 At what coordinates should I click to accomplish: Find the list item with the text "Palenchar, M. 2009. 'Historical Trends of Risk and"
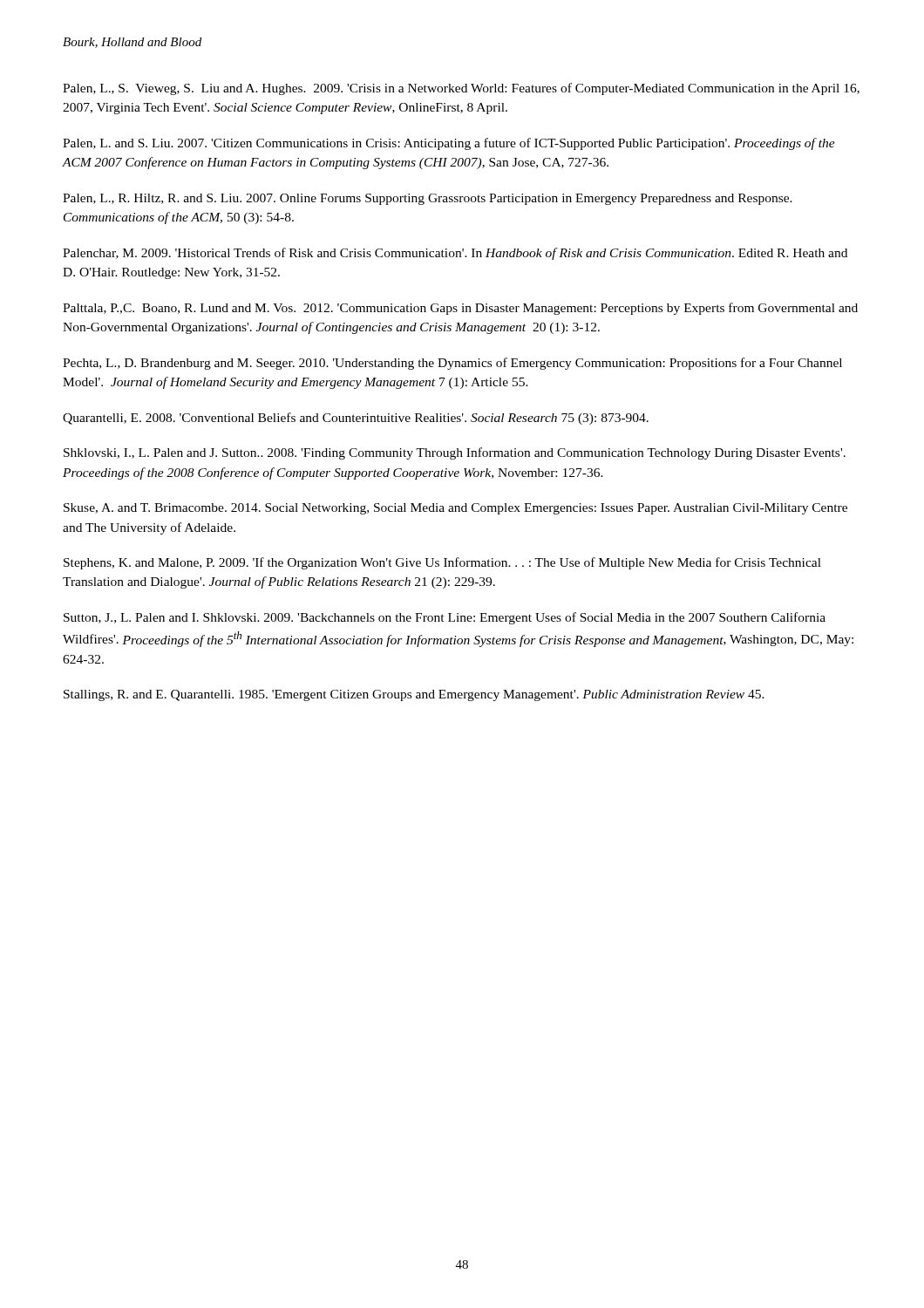(455, 262)
